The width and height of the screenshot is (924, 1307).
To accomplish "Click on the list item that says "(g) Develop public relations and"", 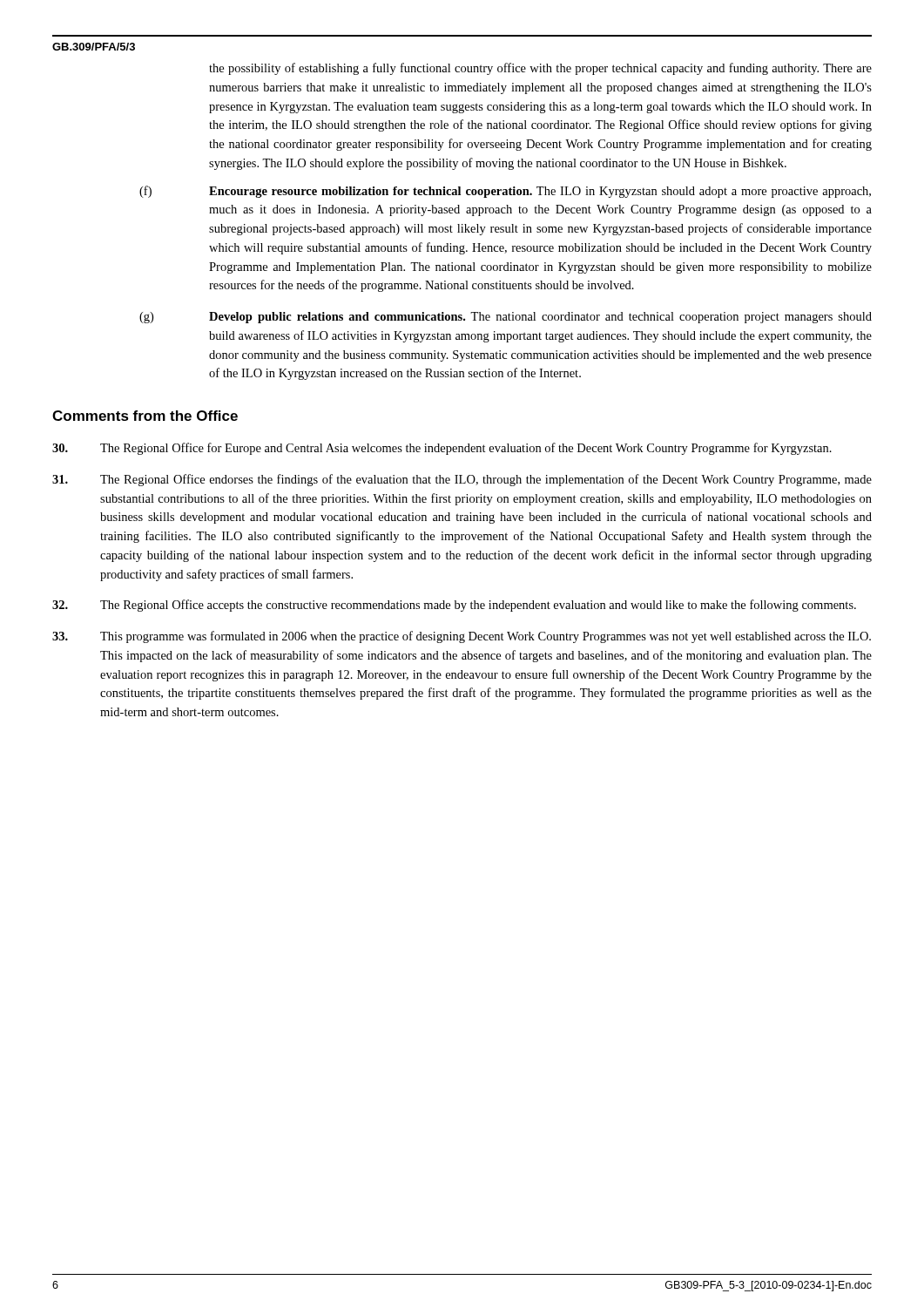I will coord(462,345).
